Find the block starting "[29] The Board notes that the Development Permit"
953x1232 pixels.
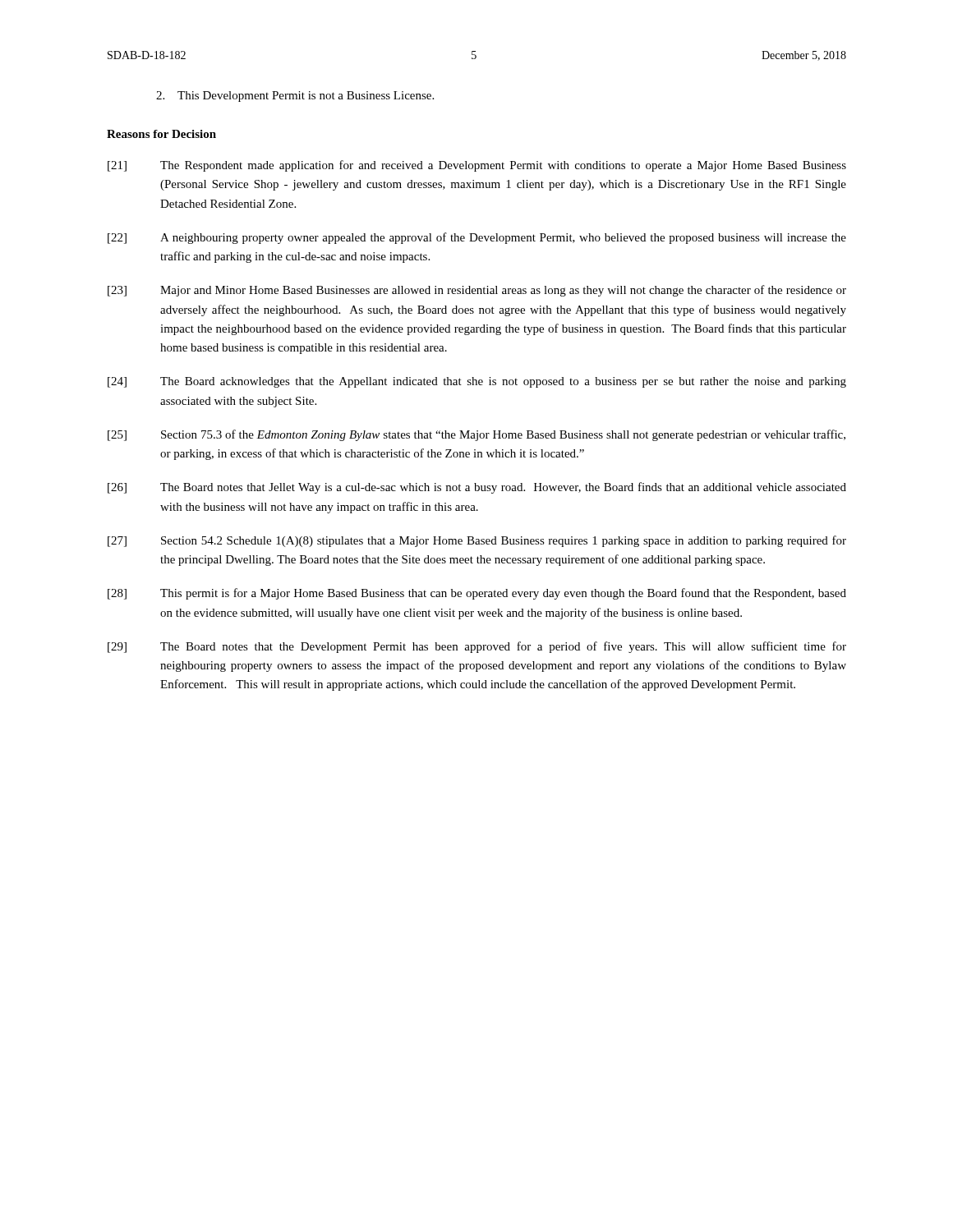click(476, 666)
